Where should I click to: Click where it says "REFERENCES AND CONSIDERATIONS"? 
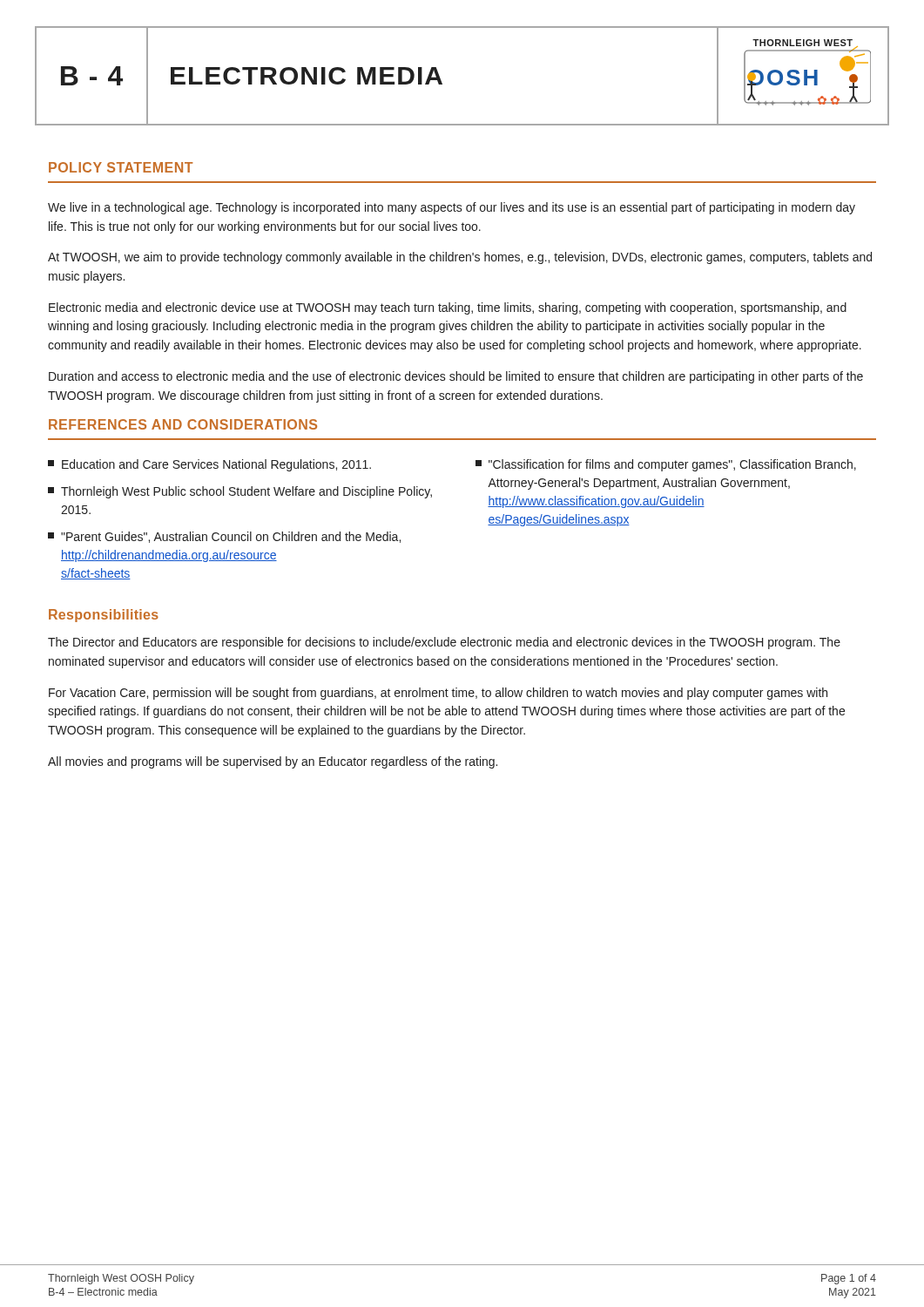[462, 429]
